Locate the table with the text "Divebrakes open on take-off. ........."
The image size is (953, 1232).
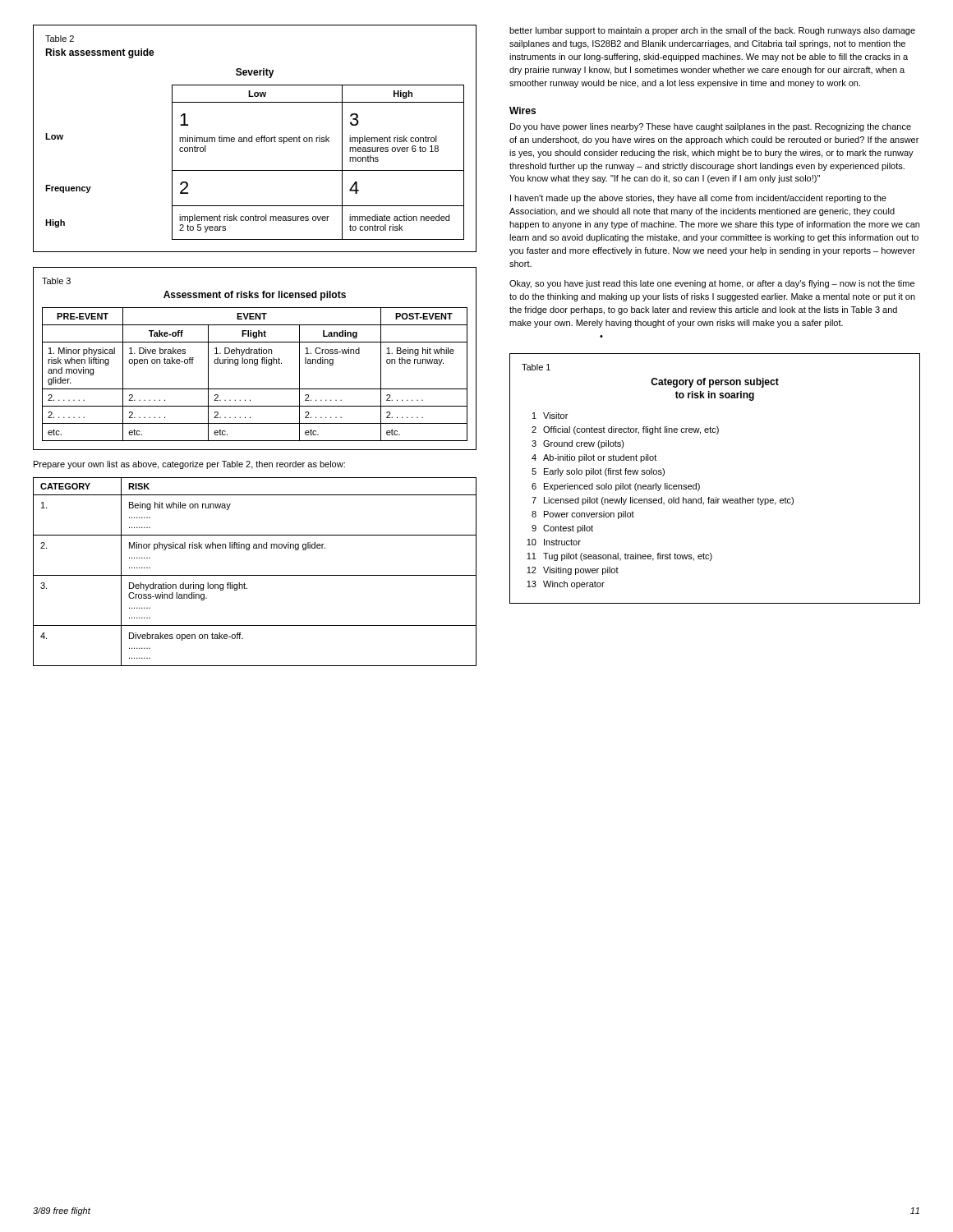(255, 572)
